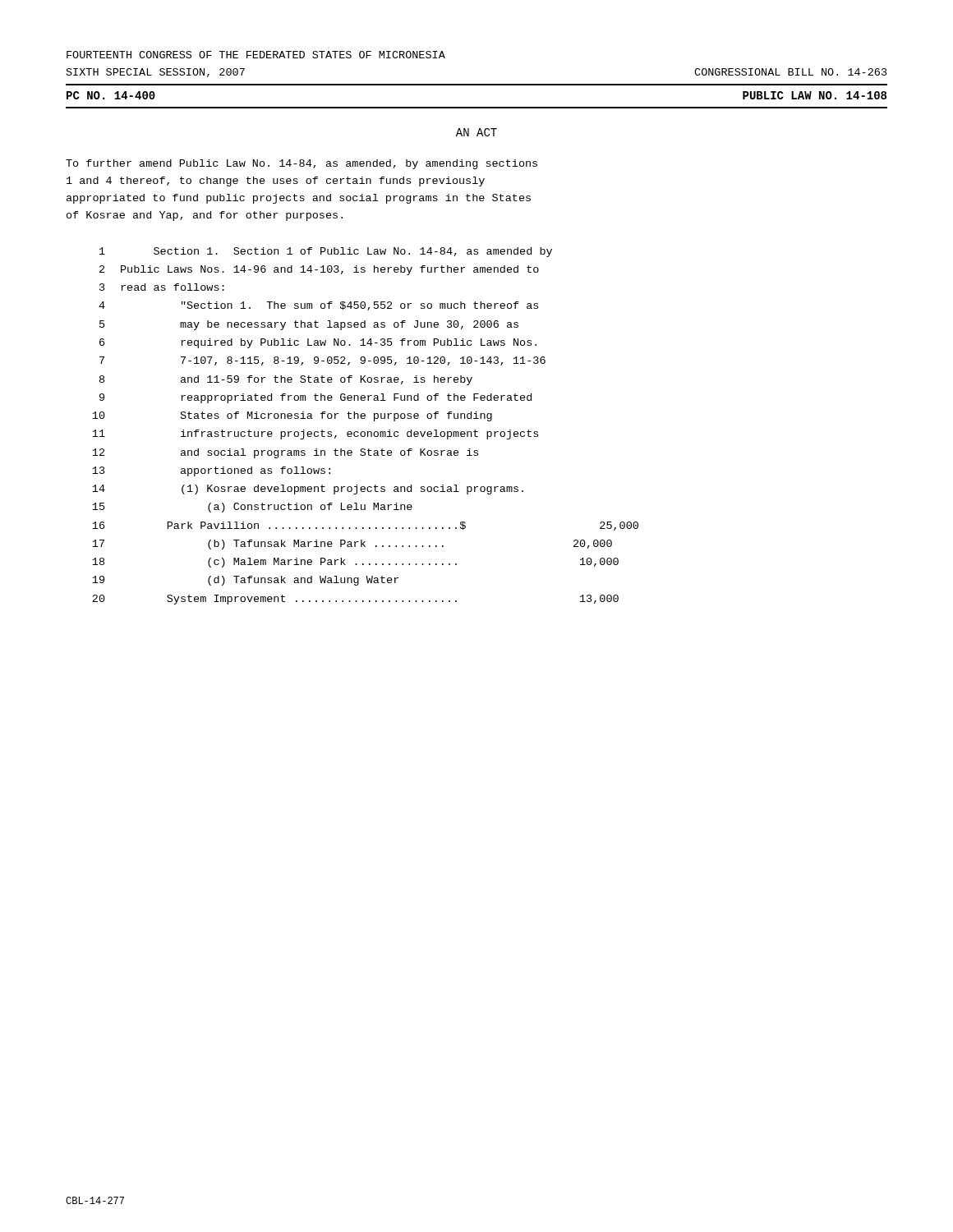Click the passage that begins "17 (b) Tafunsak Marine"
Image resolution: width=953 pixels, height=1232 pixels.
point(352,545)
